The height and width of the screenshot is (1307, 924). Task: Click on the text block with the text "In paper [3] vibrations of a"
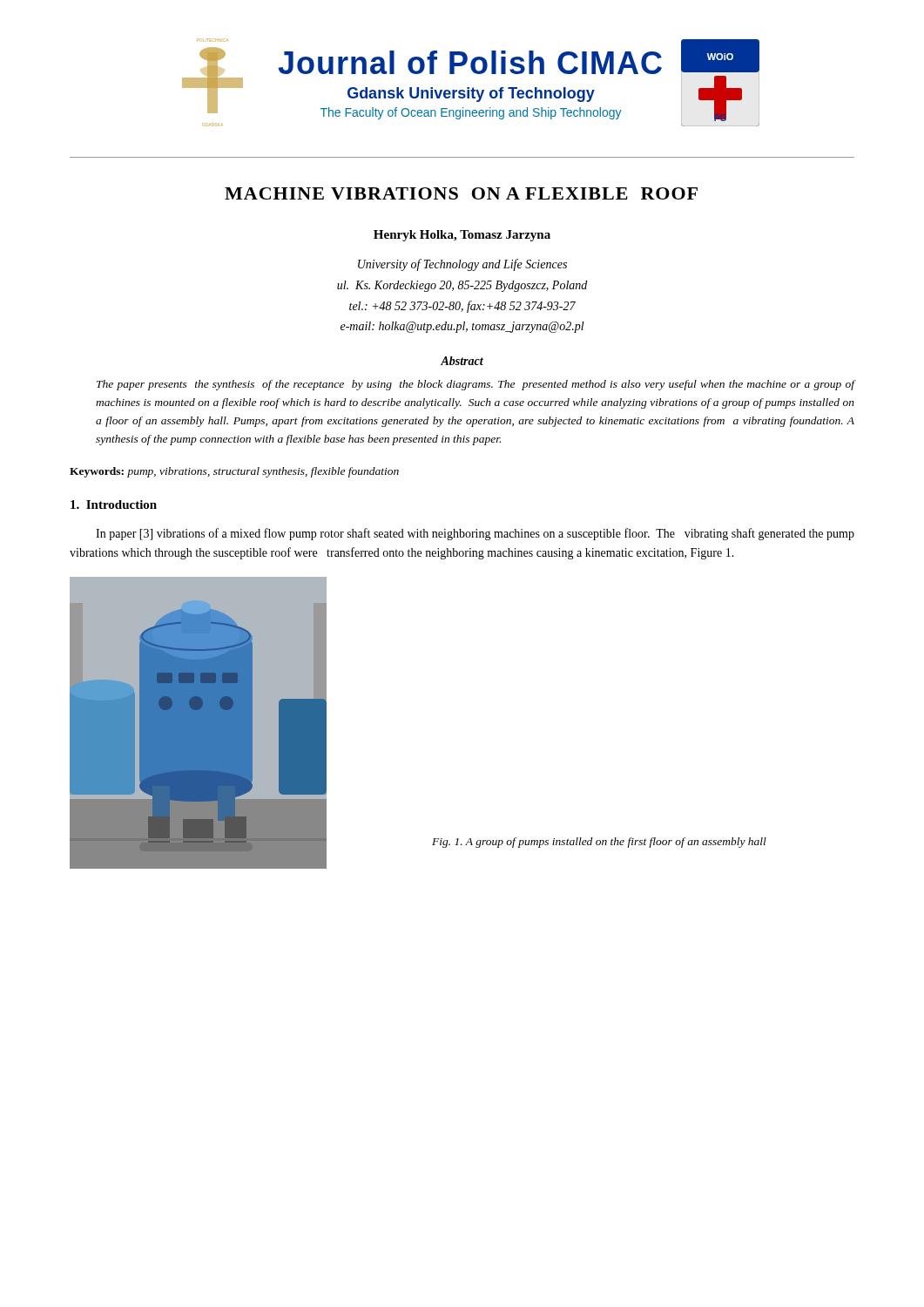[x=462, y=543]
